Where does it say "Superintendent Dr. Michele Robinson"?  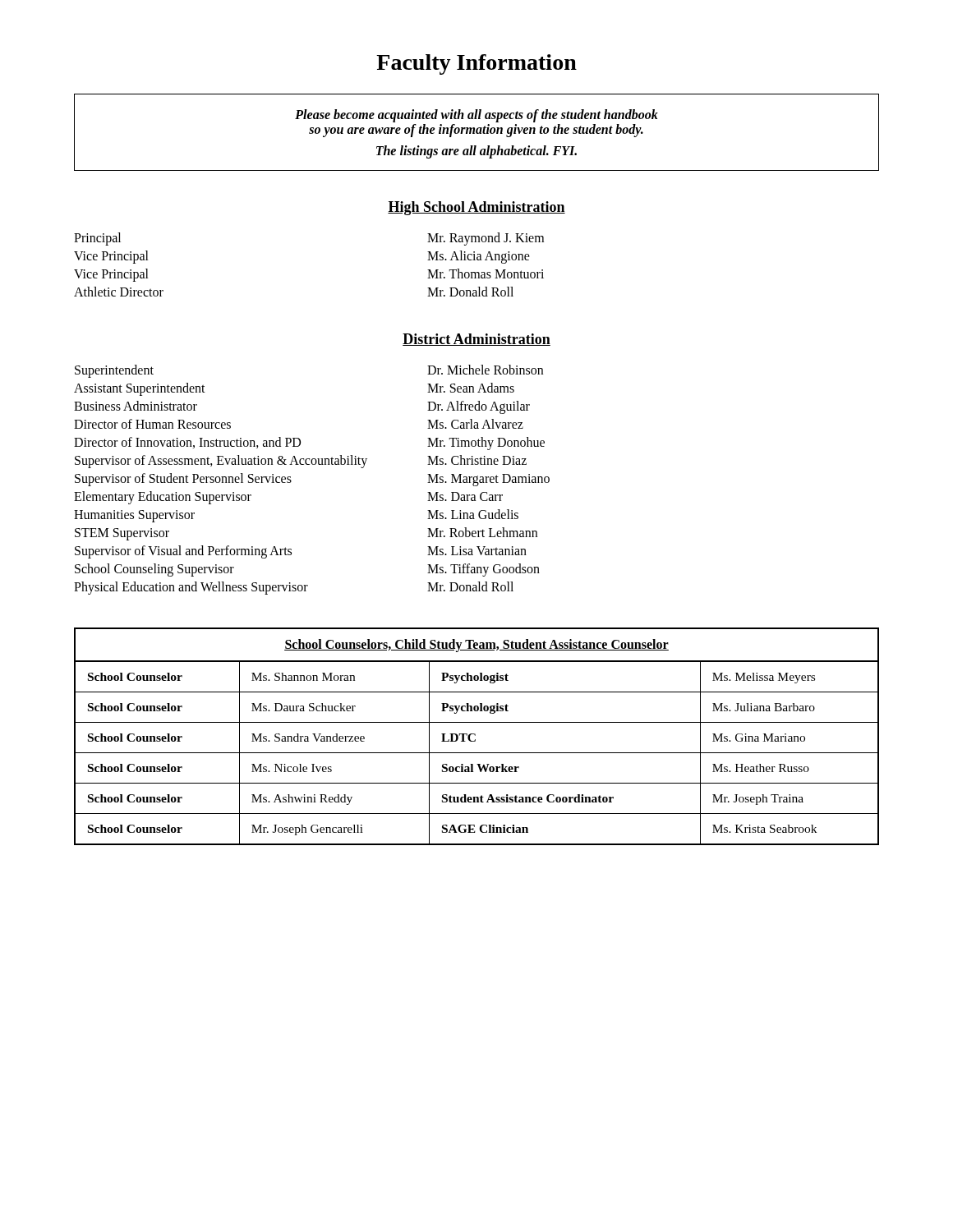116,371
